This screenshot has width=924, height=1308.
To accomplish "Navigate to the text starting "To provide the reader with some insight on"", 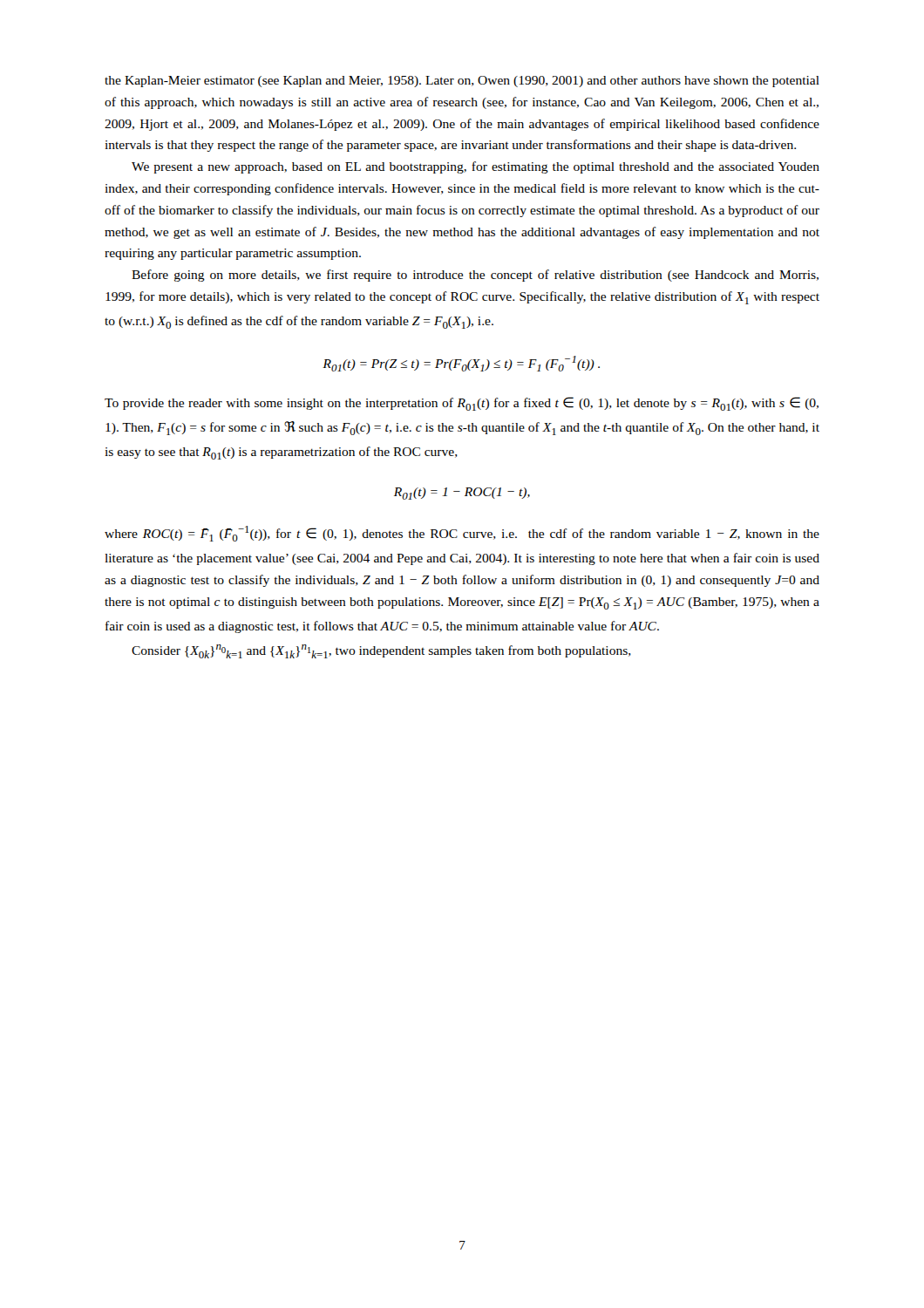I will point(462,429).
